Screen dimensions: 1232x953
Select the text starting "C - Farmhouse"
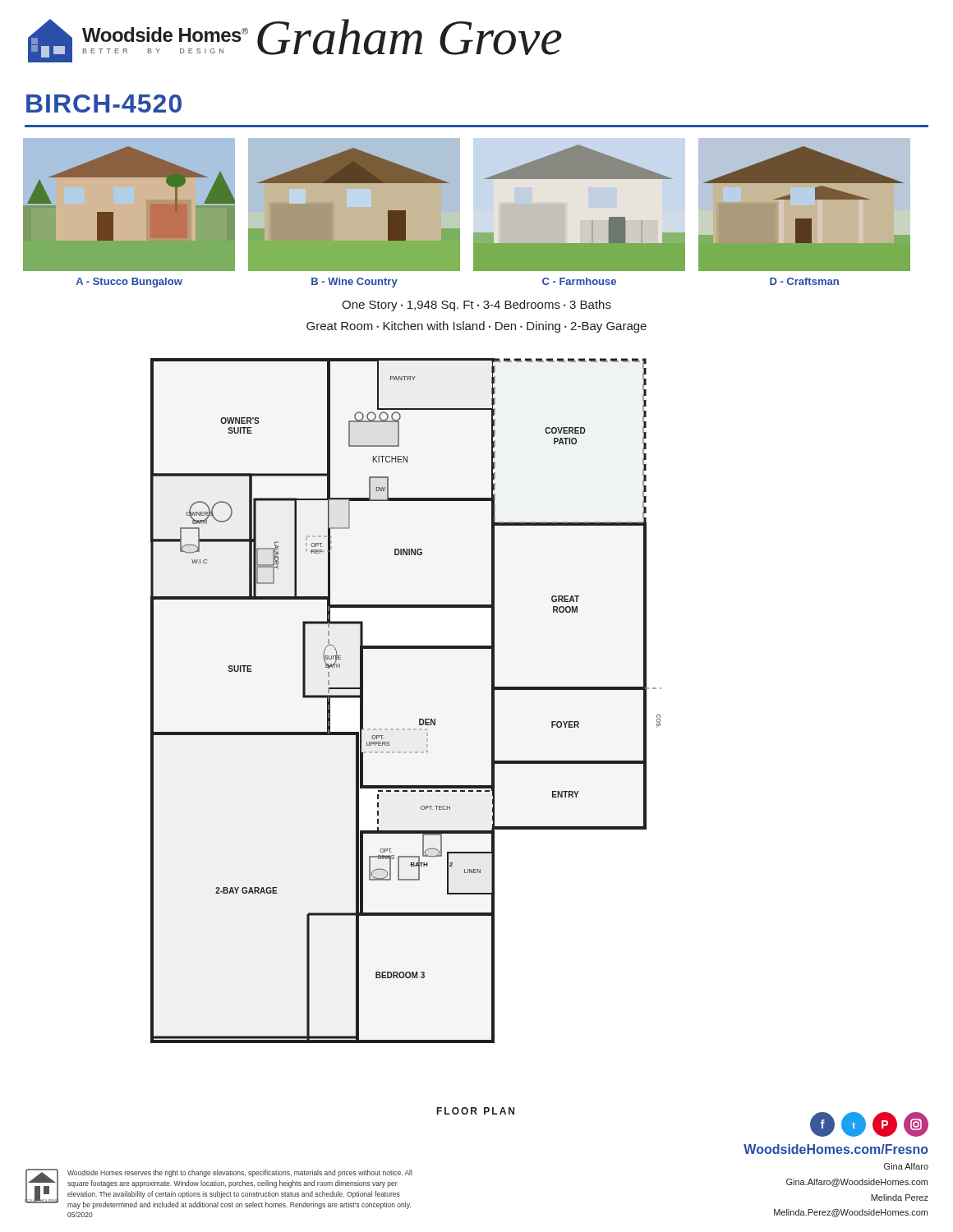click(x=579, y=281)
